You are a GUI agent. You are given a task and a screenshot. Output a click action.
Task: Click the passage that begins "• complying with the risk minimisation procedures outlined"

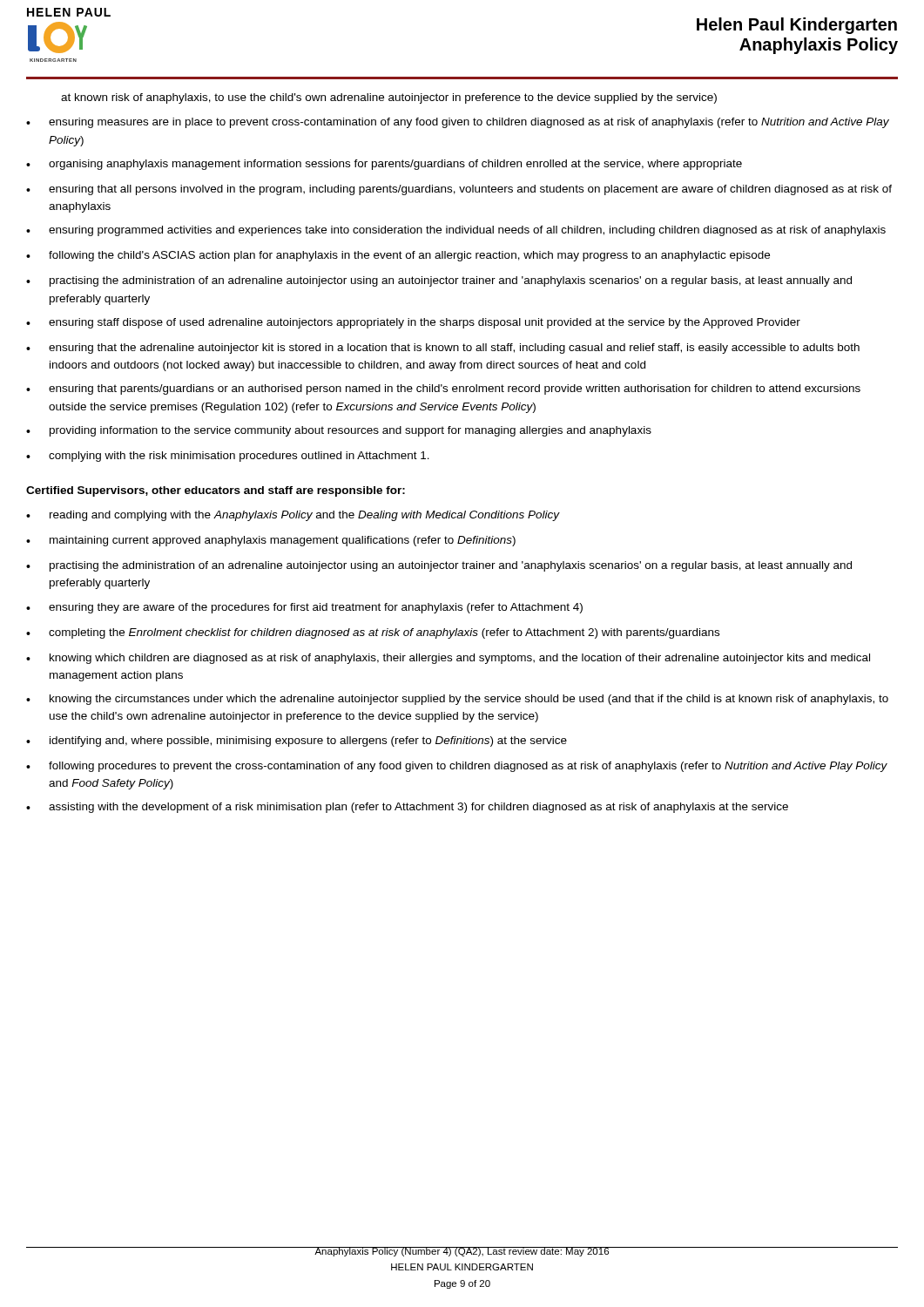[228, 457]
